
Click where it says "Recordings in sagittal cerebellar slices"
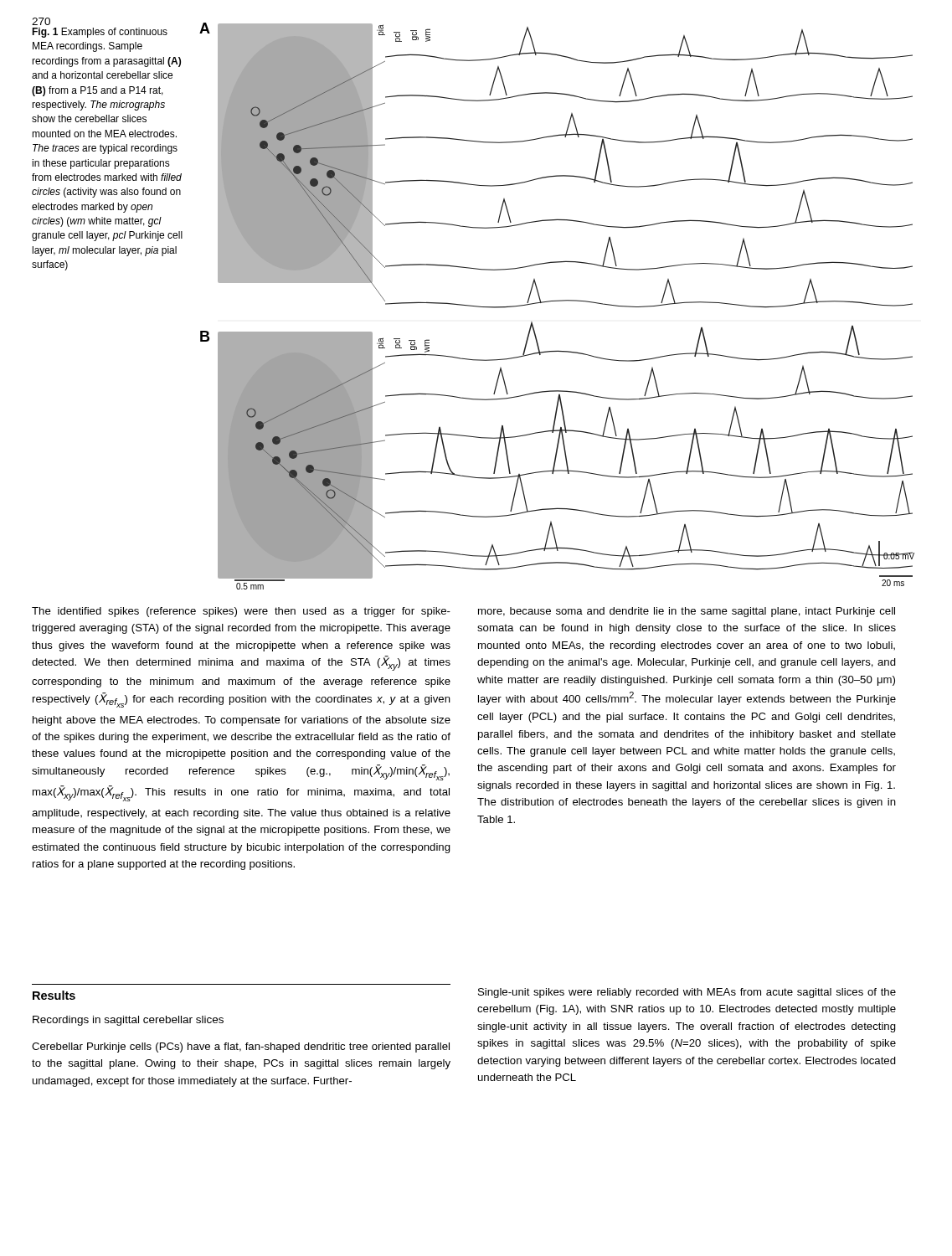click(128, 1019)
